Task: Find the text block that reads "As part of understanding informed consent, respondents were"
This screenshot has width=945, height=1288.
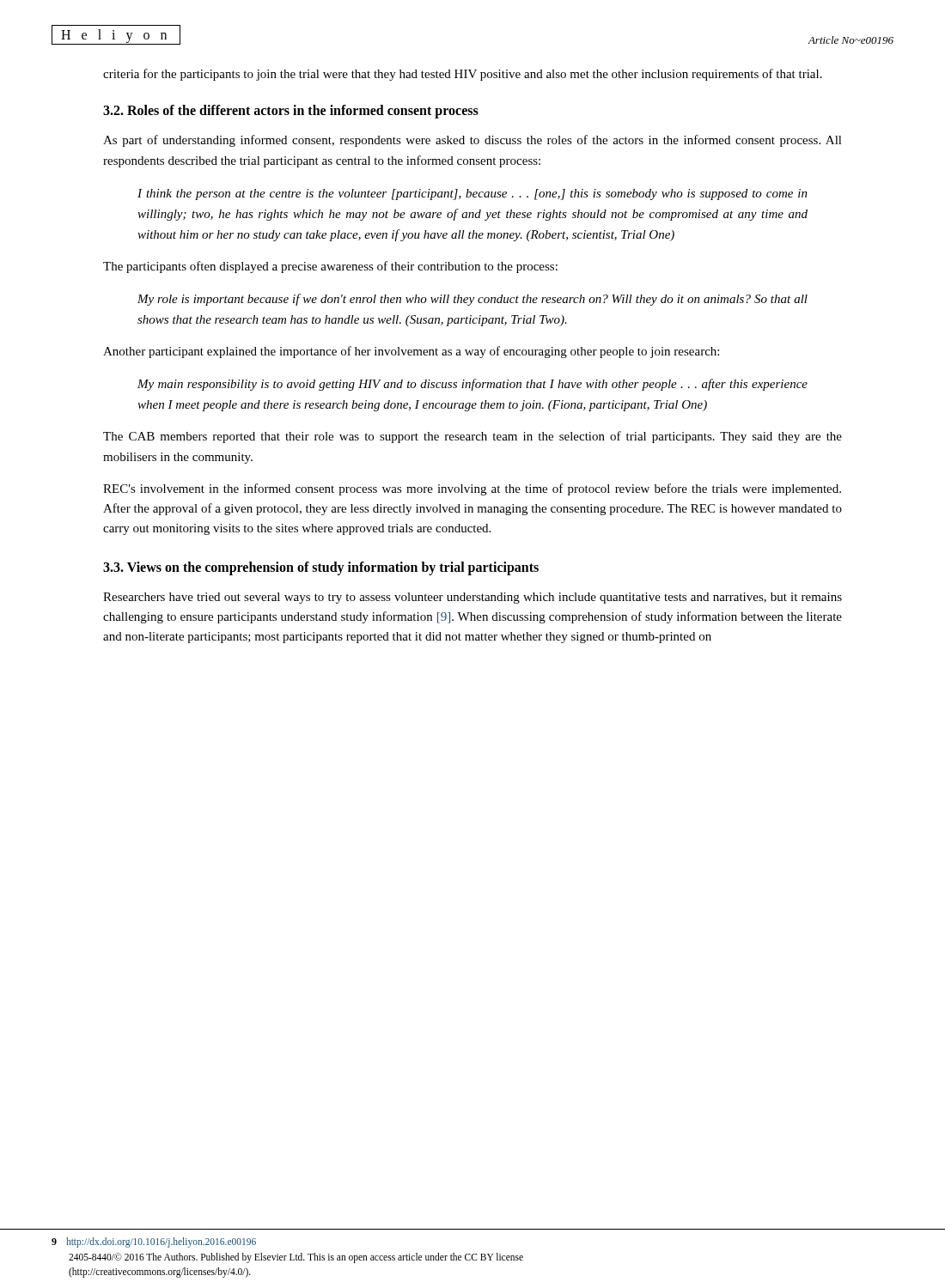Action: pos(472,150)
